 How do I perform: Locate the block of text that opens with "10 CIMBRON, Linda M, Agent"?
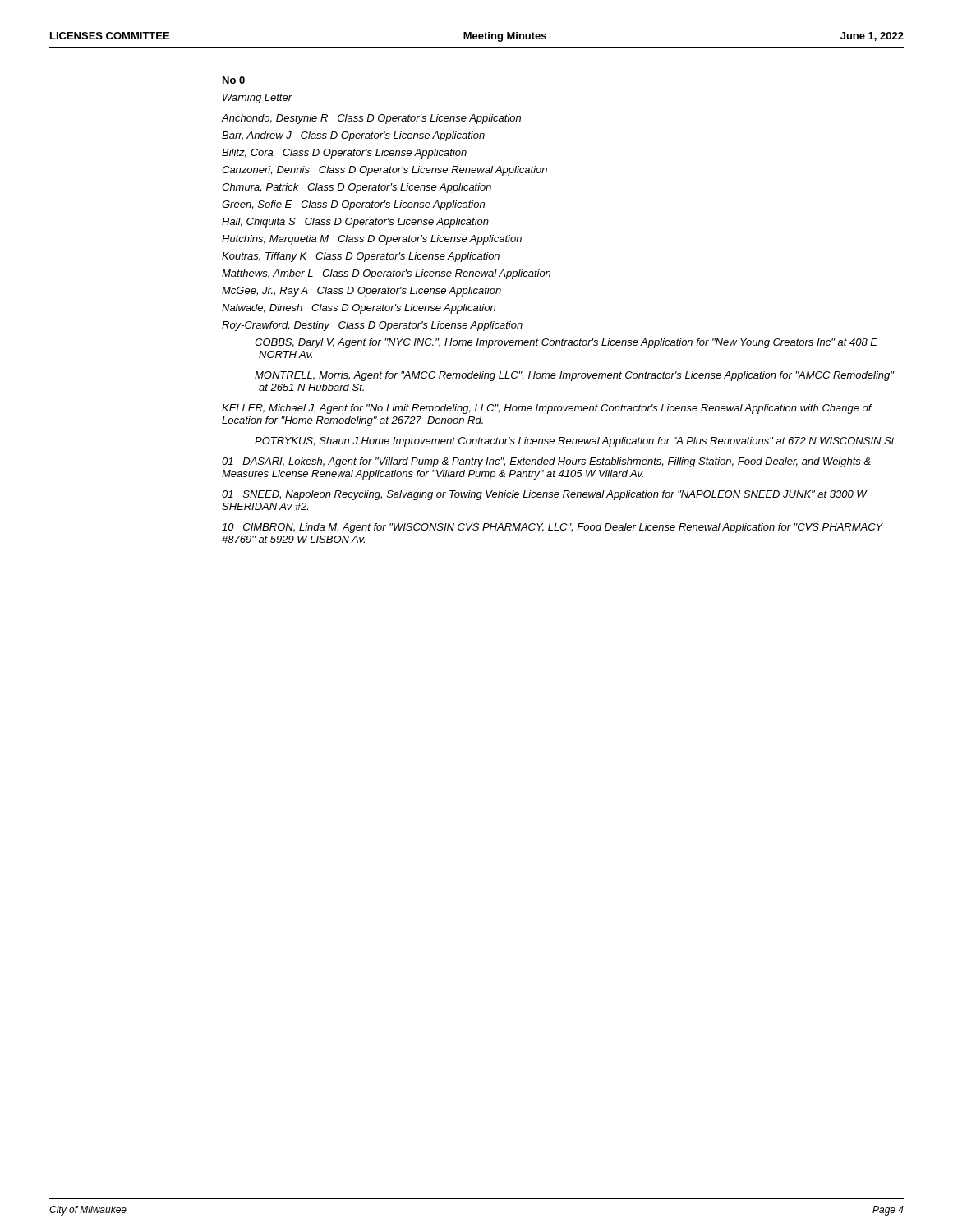click(x=552, y=533)
